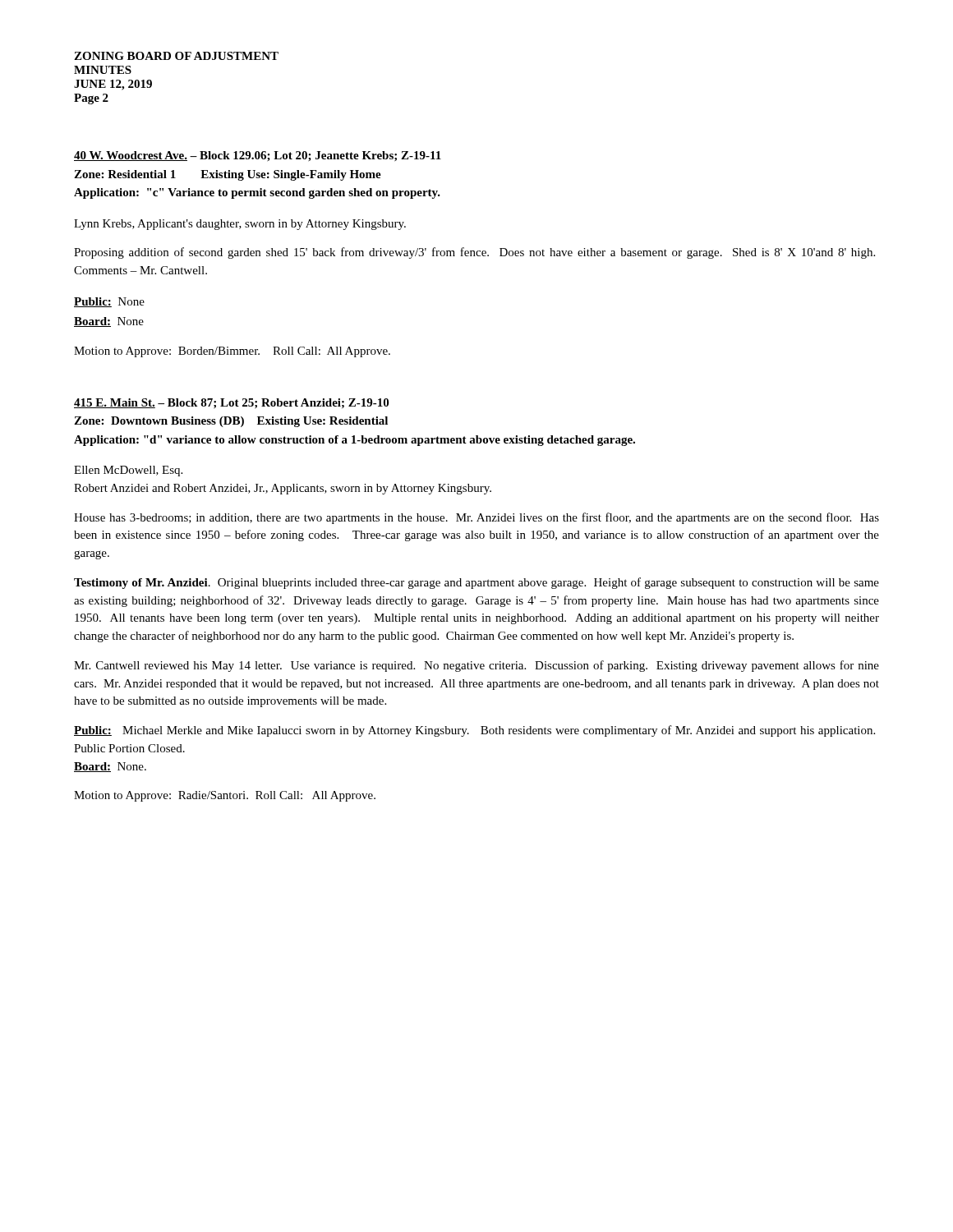Viewport: 953px width, 1232px height.
Task: Point to the text starting "Motion to Approve: Radie/Santori. Roll Call: All"
Action: pyautogui.click(x=225, y=795)
